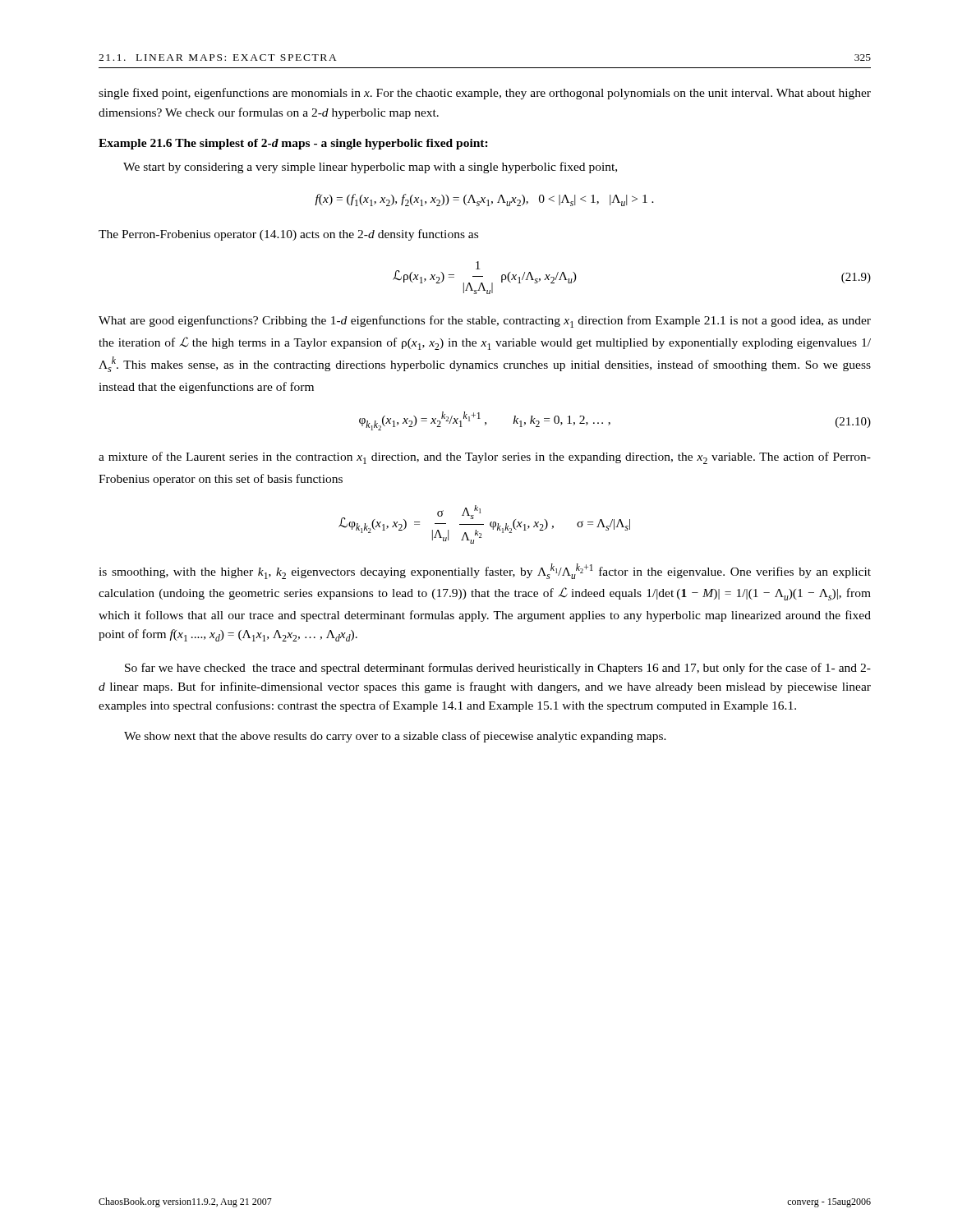Select the text block that says "So far we have checked"
Screen dimensions: 1232x953
coord(485,686)
